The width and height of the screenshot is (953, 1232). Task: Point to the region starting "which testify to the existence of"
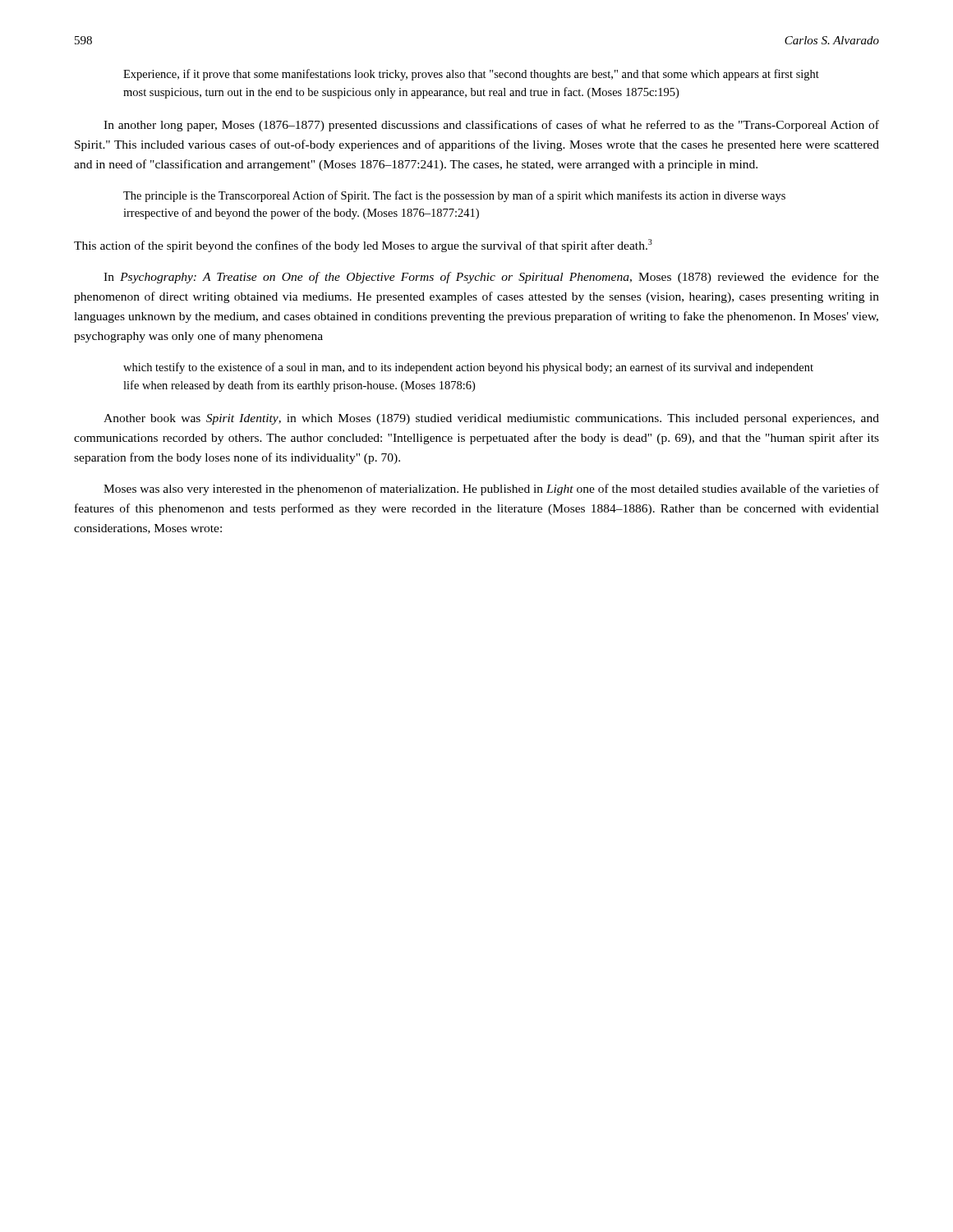pos(468,376)
